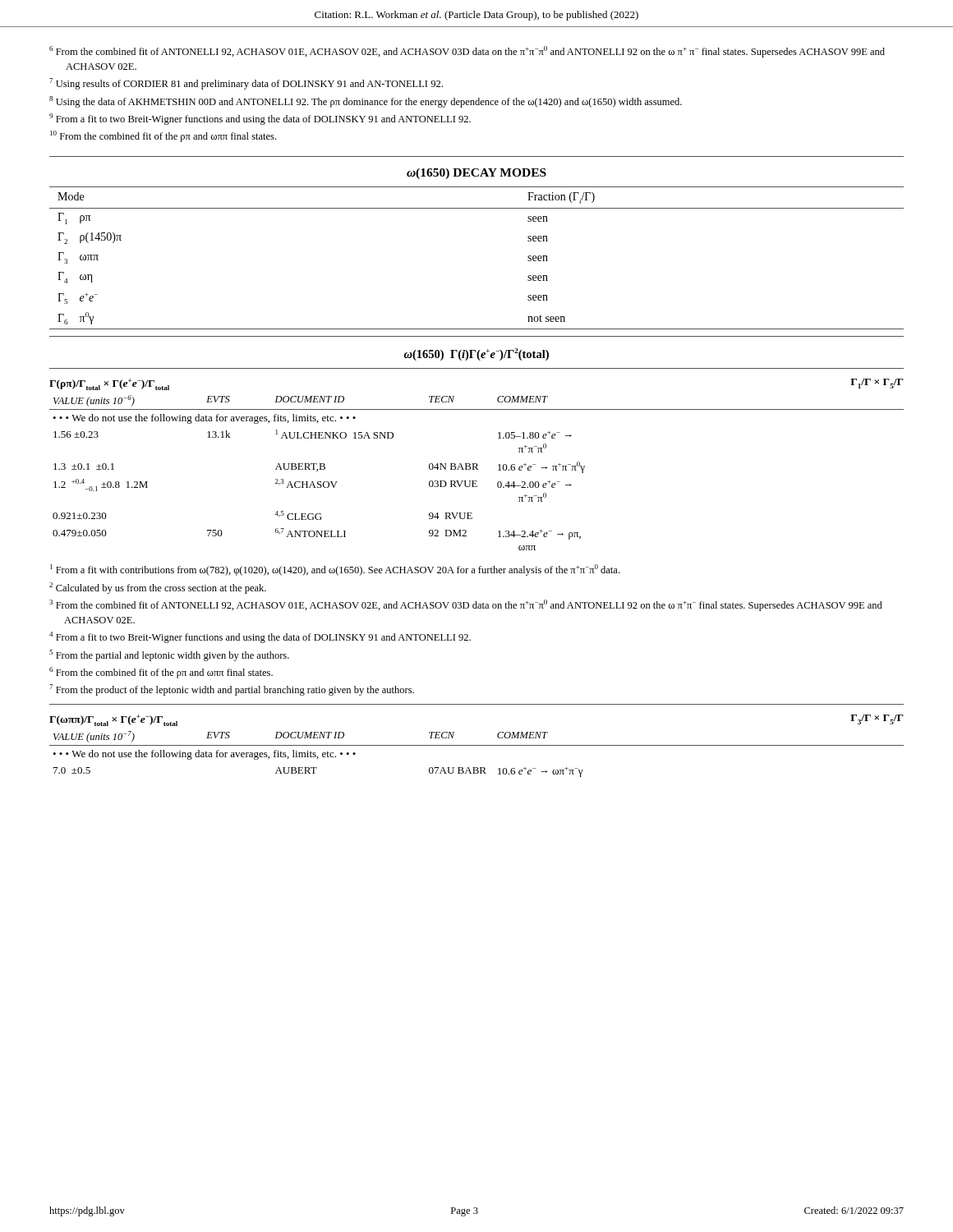Point to the text block starting "6 From the combined fit of ANTONELLI"

476,94
